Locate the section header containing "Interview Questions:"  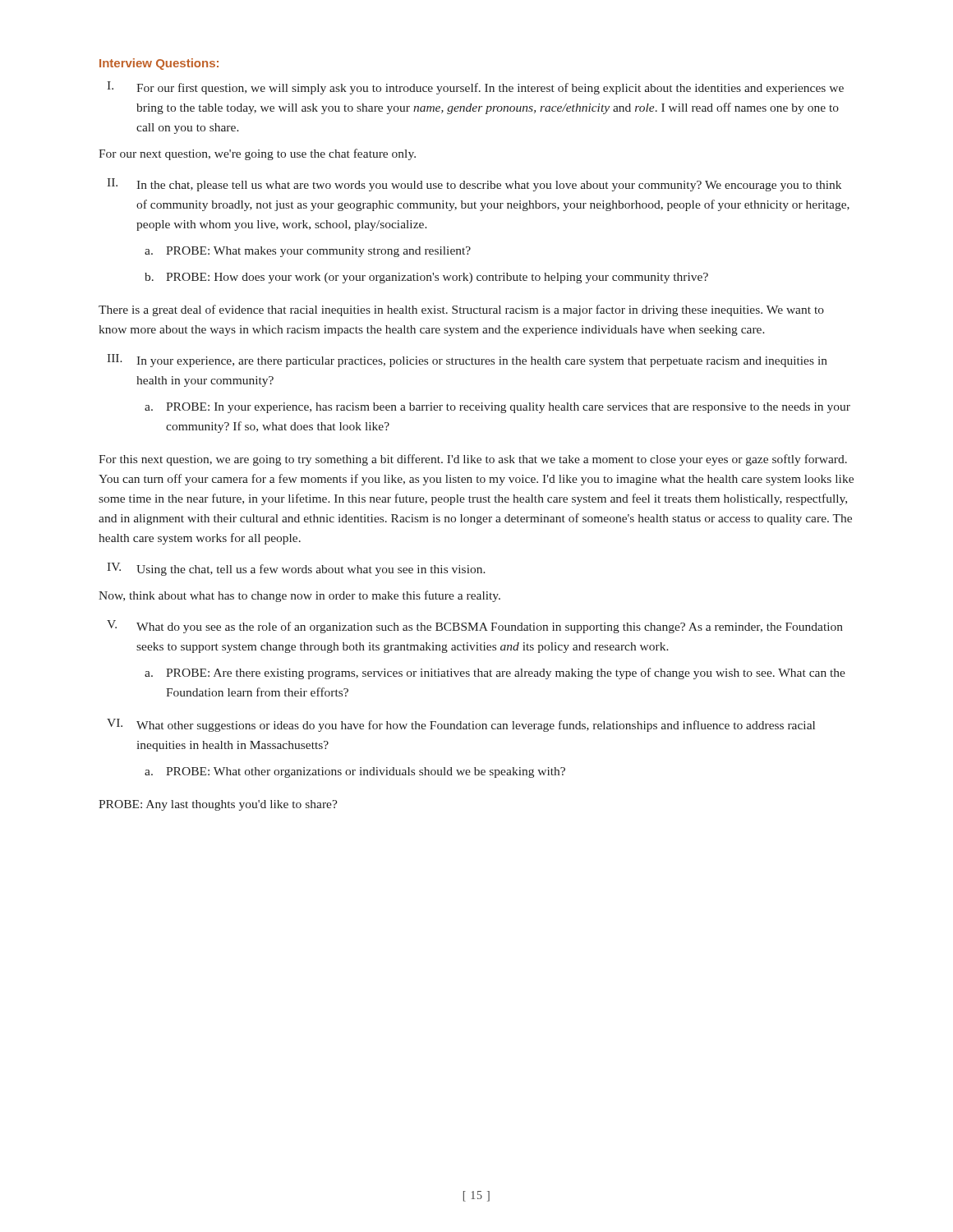[x=159, y=64]
